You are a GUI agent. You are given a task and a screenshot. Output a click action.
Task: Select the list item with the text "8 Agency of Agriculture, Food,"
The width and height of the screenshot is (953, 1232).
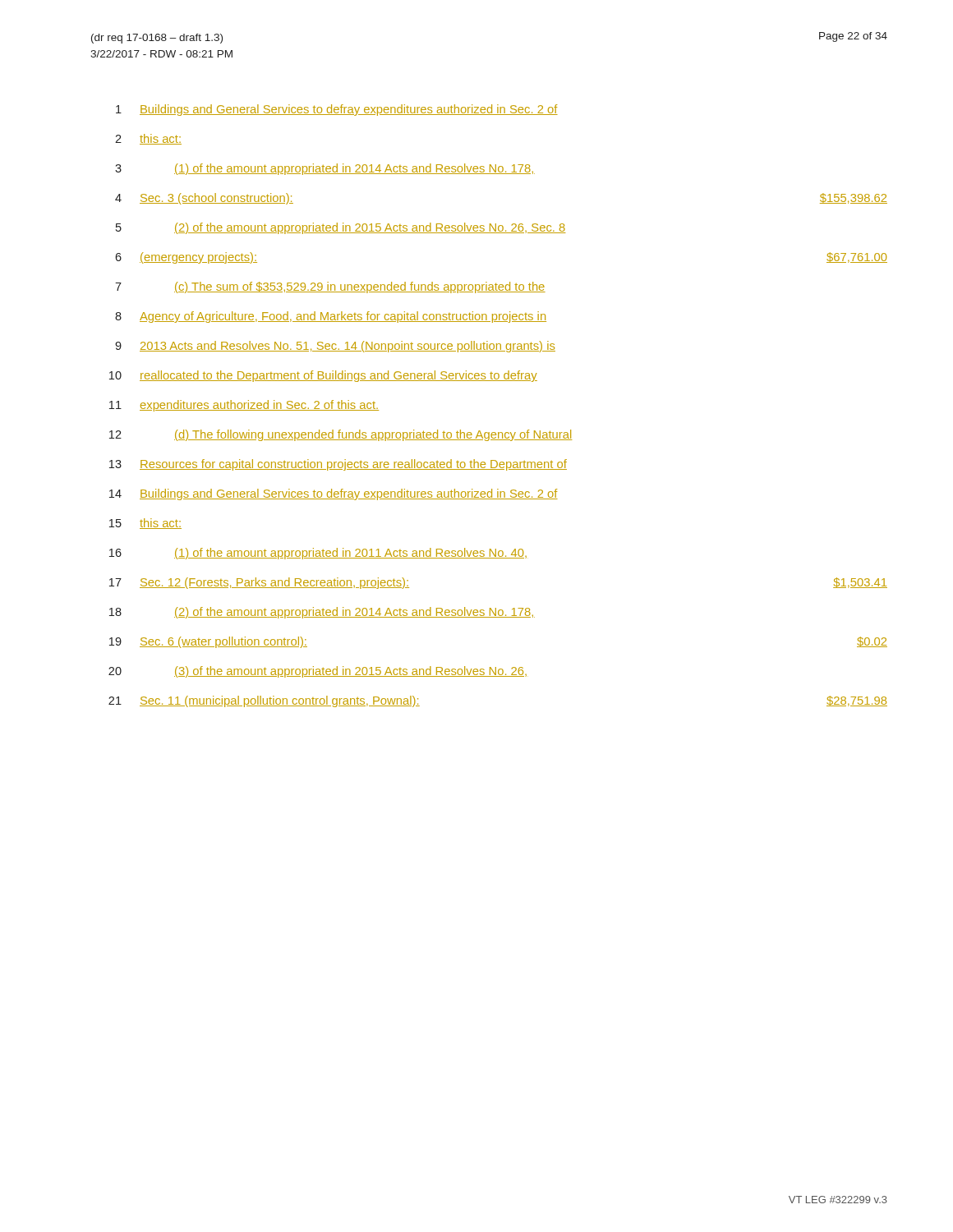click(489, 316)
